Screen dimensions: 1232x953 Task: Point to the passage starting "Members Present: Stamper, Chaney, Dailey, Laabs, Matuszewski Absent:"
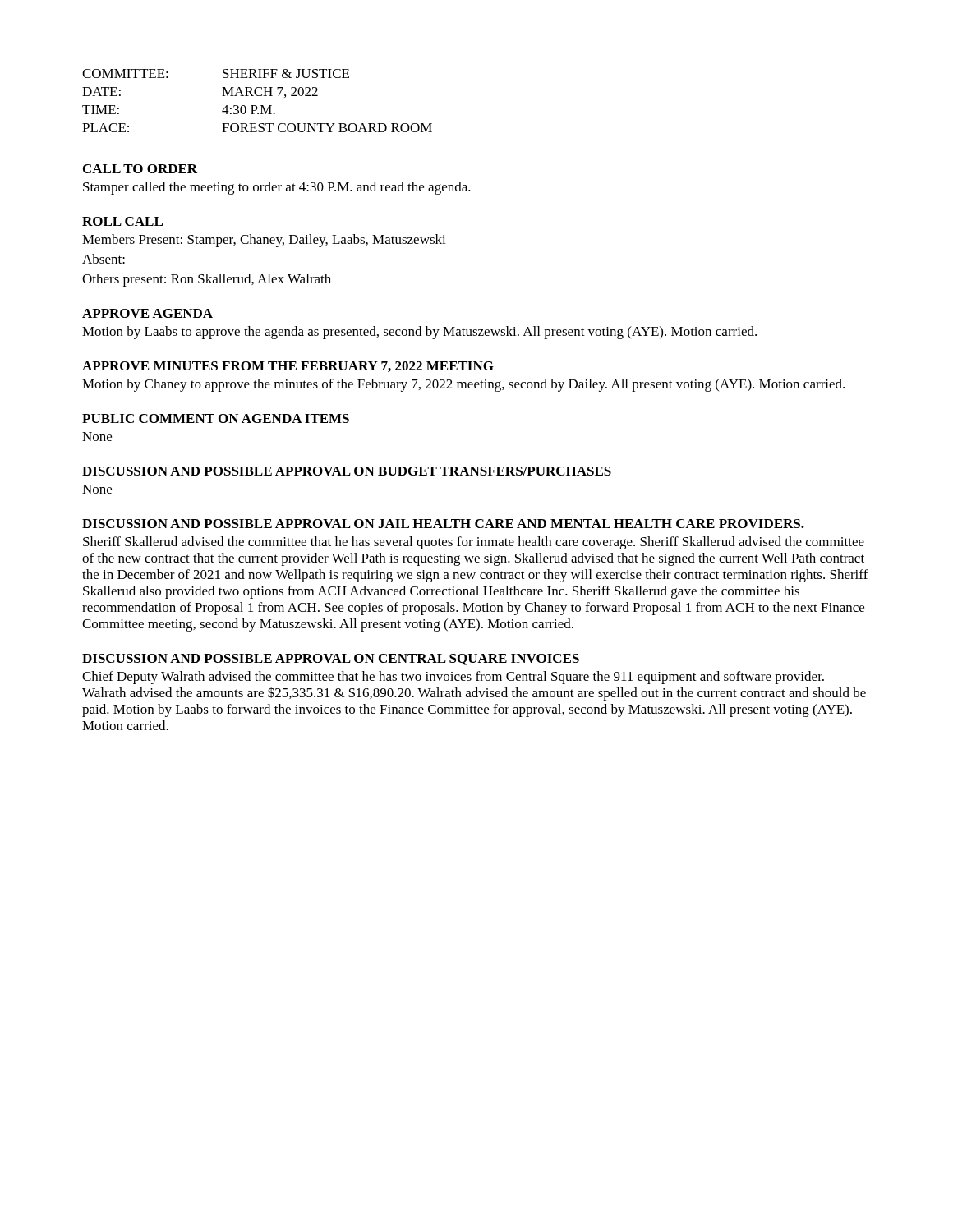pos(264,241)
